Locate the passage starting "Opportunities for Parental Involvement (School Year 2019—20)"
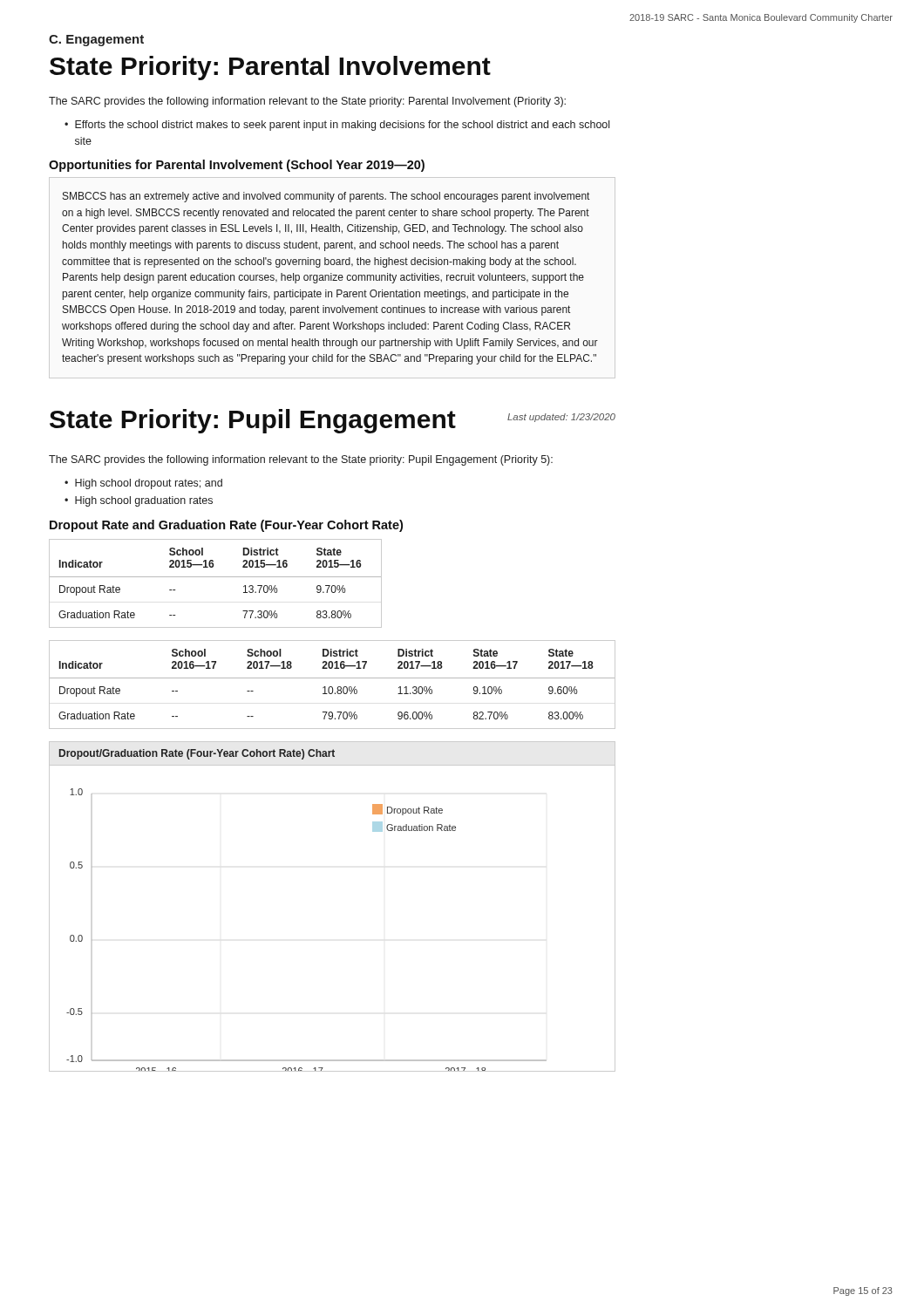 pos(237,165)
